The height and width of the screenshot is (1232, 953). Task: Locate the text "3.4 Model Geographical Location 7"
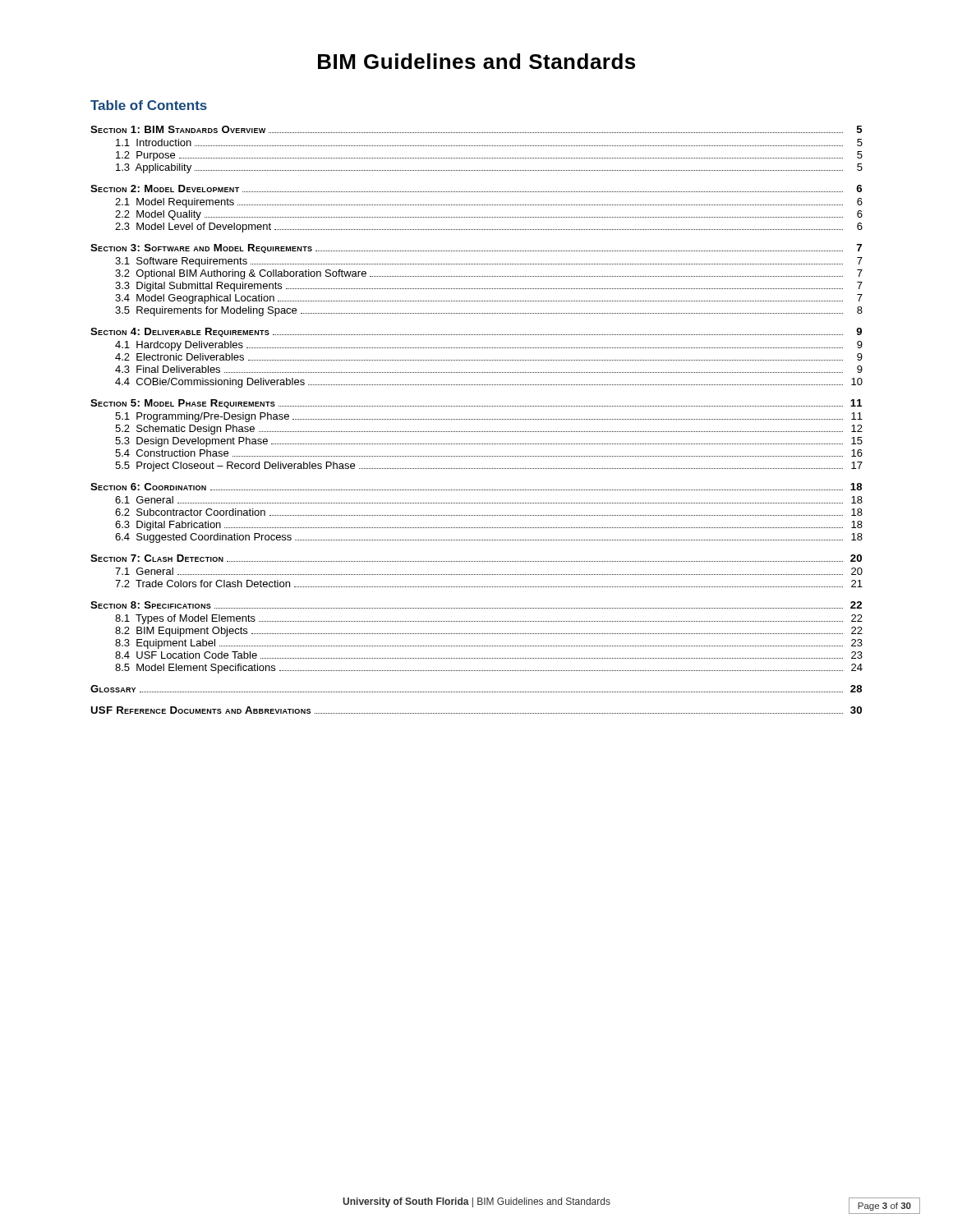pos(489,298)
